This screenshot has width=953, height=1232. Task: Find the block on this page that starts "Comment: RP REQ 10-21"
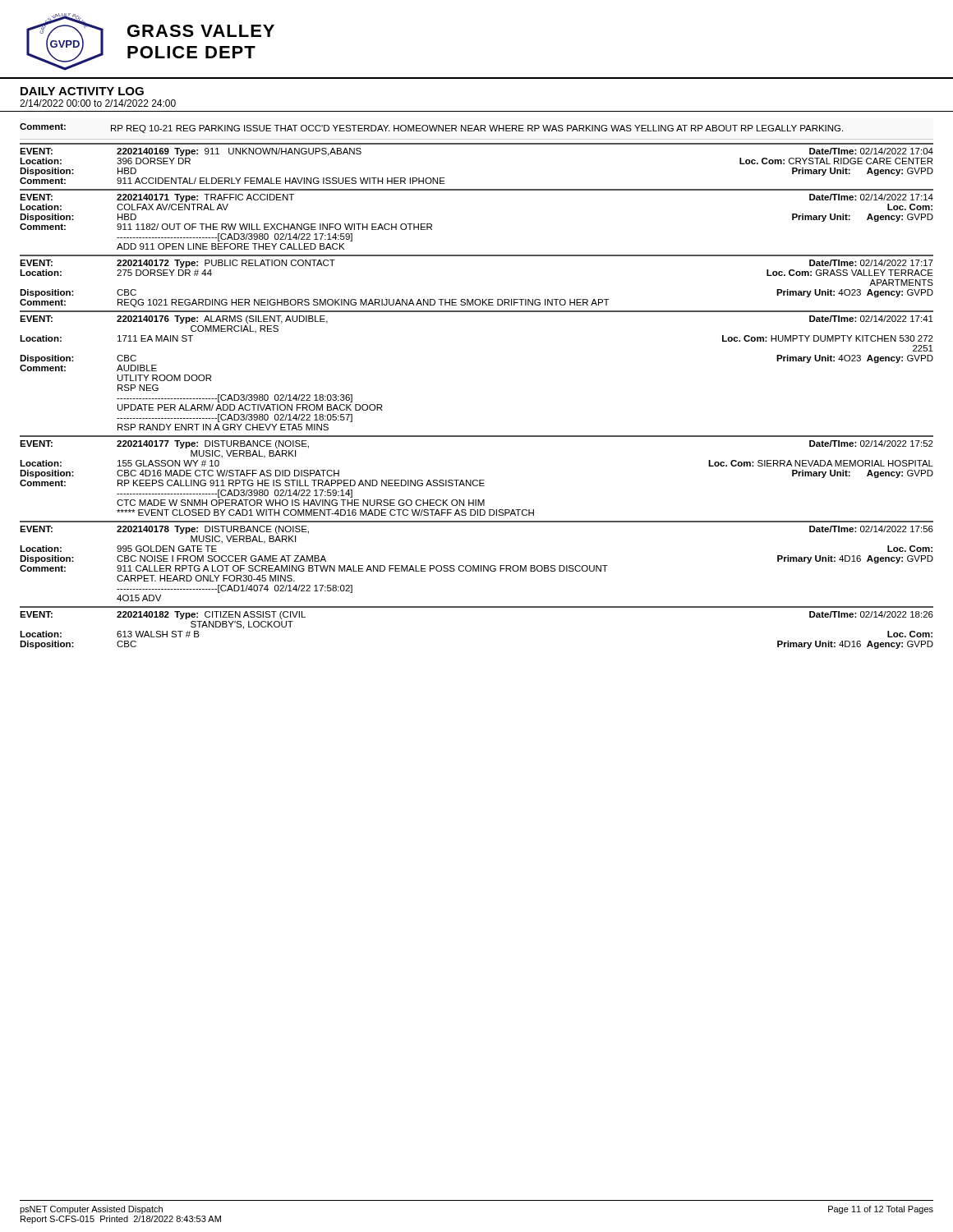(x=476, y=128)
